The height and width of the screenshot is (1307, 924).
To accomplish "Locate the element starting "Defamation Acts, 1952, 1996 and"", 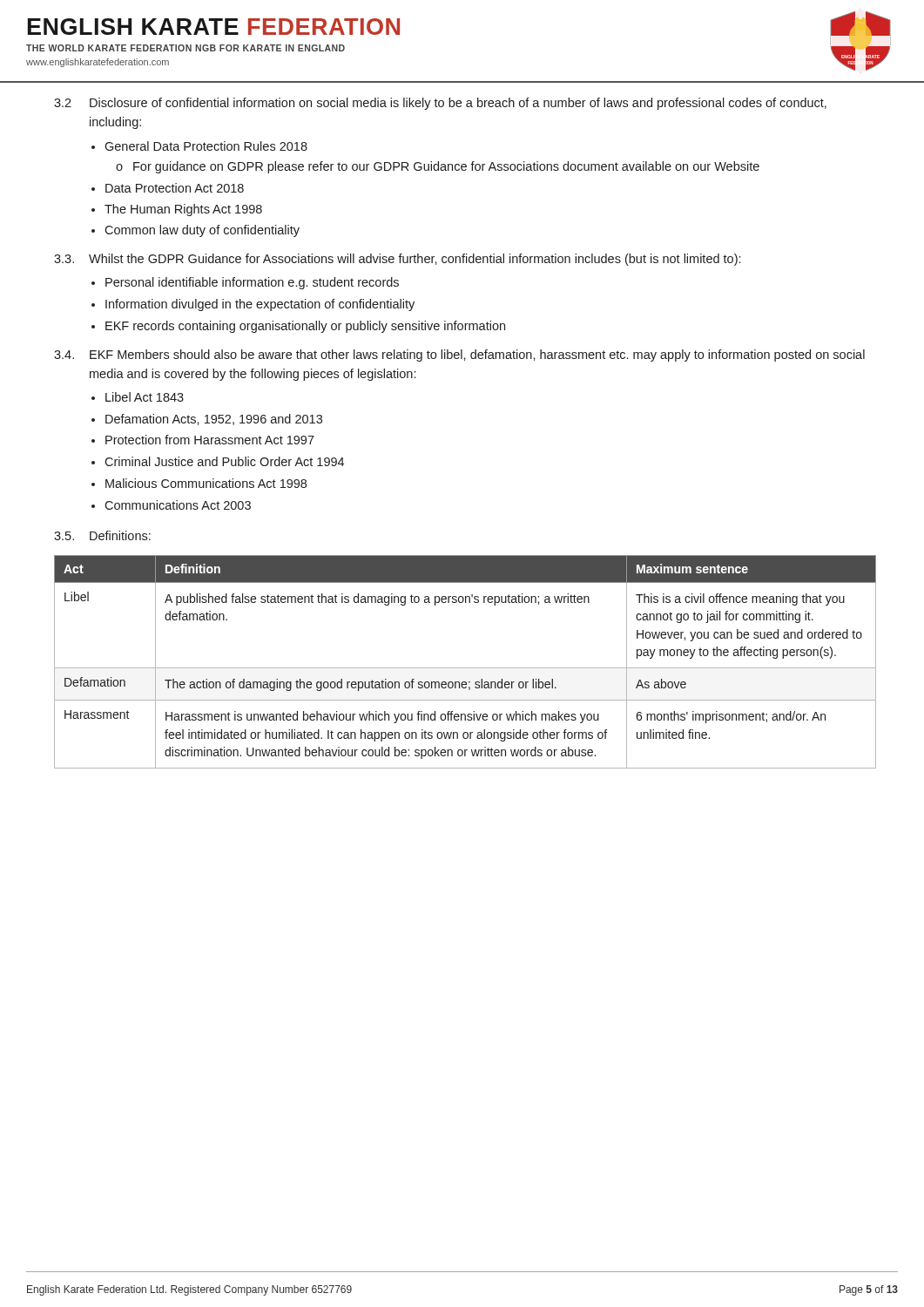I will [214, 420].
